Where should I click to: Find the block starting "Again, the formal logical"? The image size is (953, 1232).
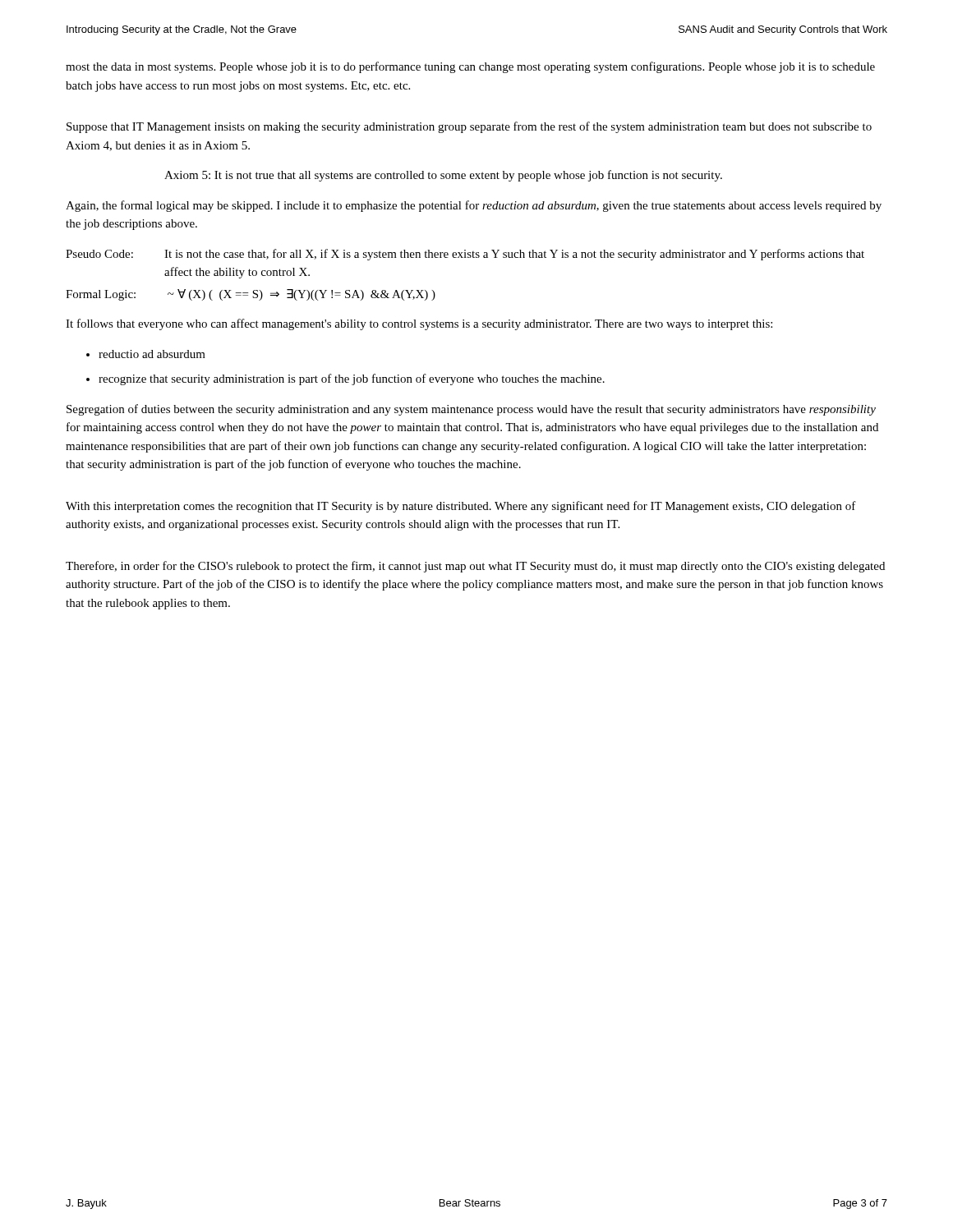[x=476, y=214]
